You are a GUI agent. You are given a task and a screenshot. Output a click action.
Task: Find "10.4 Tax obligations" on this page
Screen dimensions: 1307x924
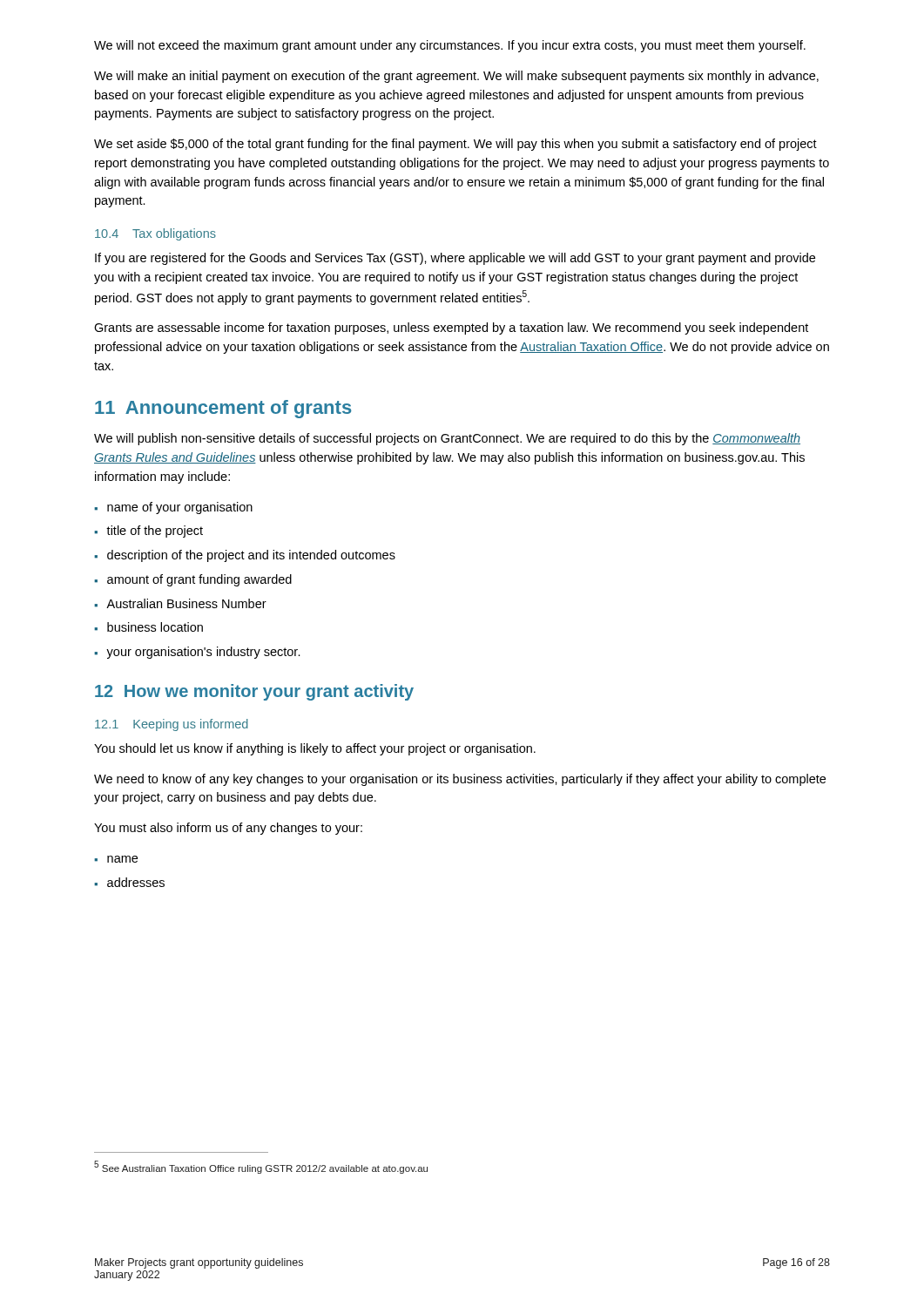155,234
